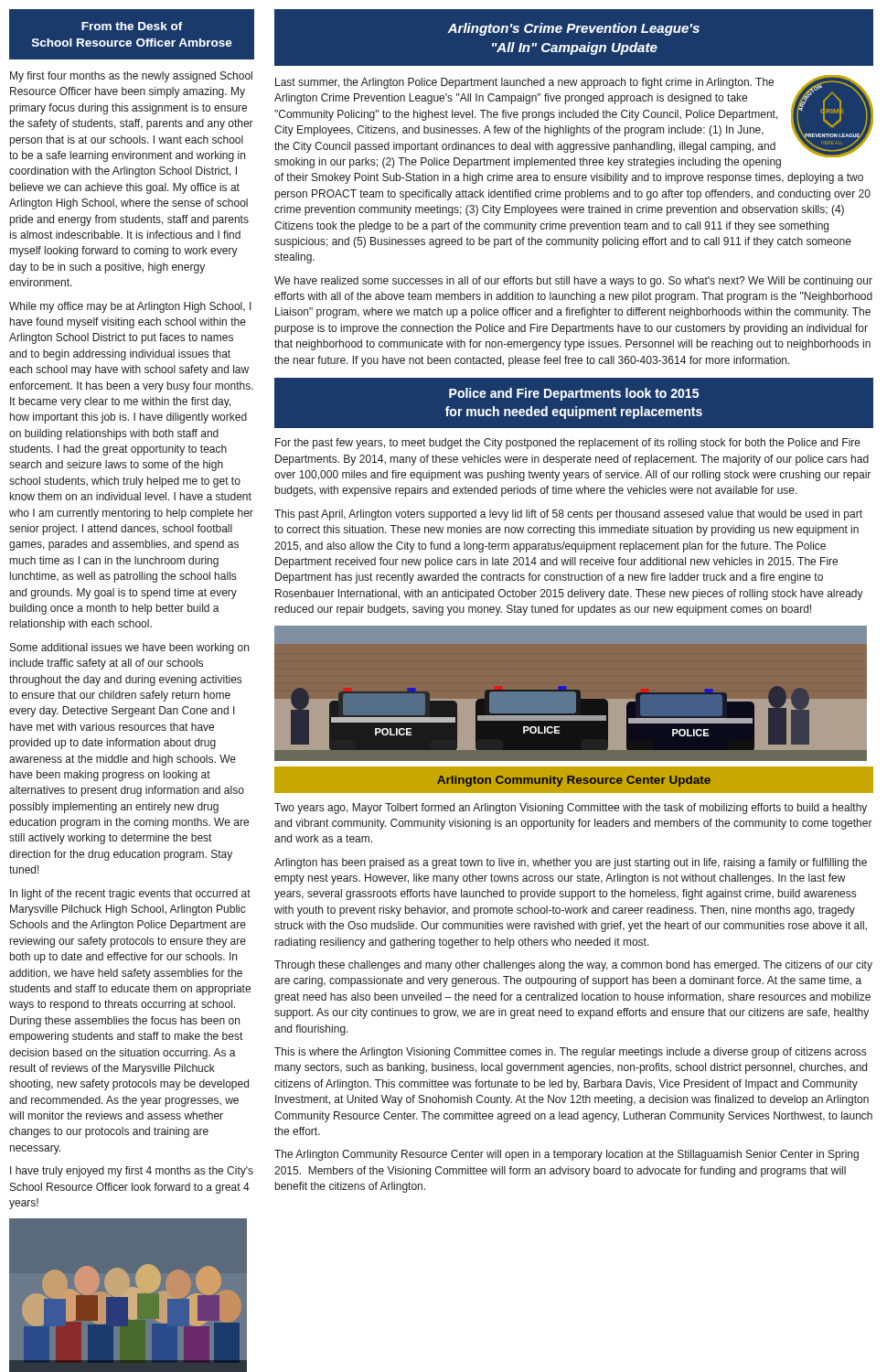Locate the block of text that opens with "While my office may be at Arlington High"
Image resolution: width=887 pixels, height=1372 pixels.
[x=131, y=465]
